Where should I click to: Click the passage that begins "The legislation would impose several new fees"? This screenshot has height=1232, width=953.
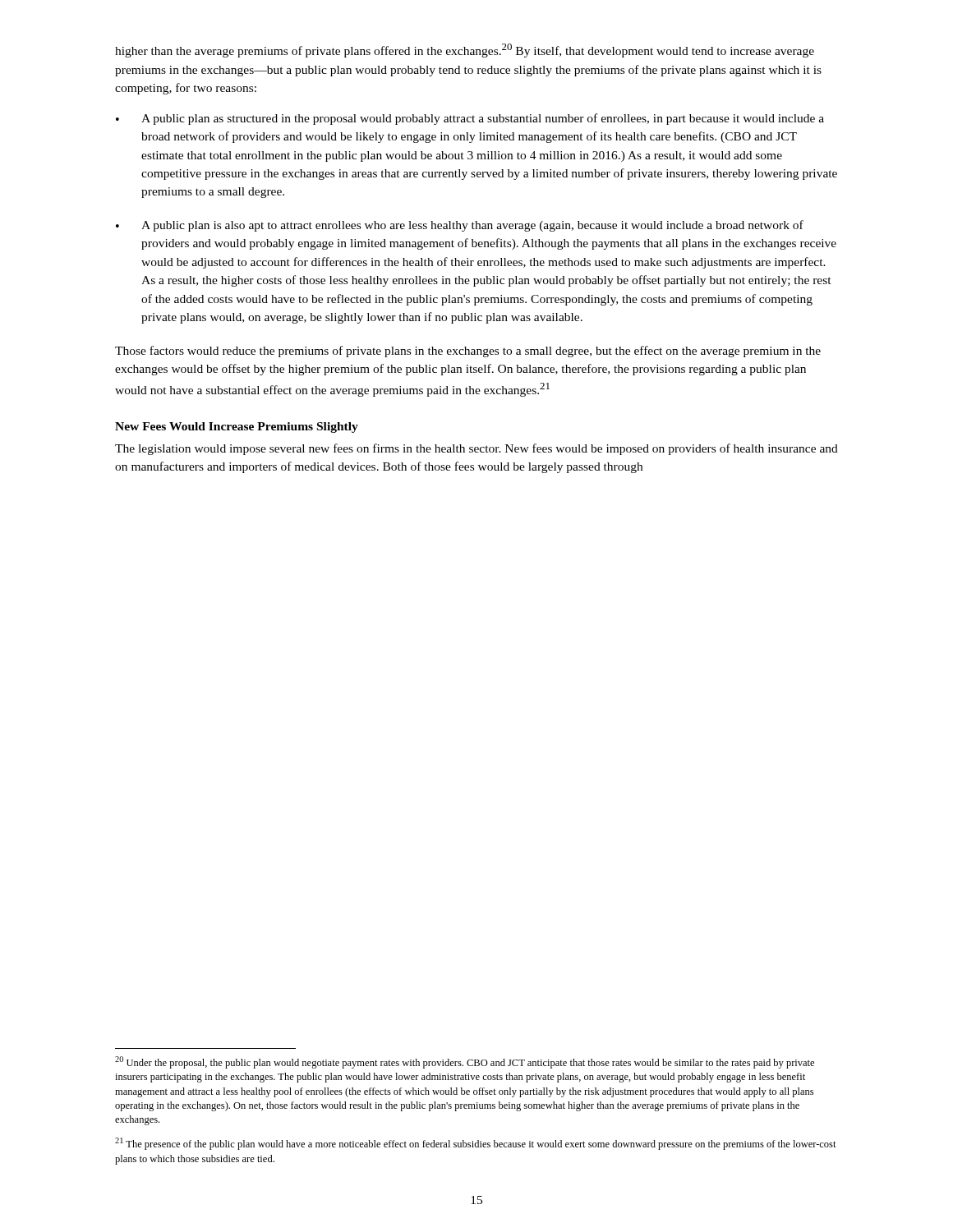pos(476,457)
